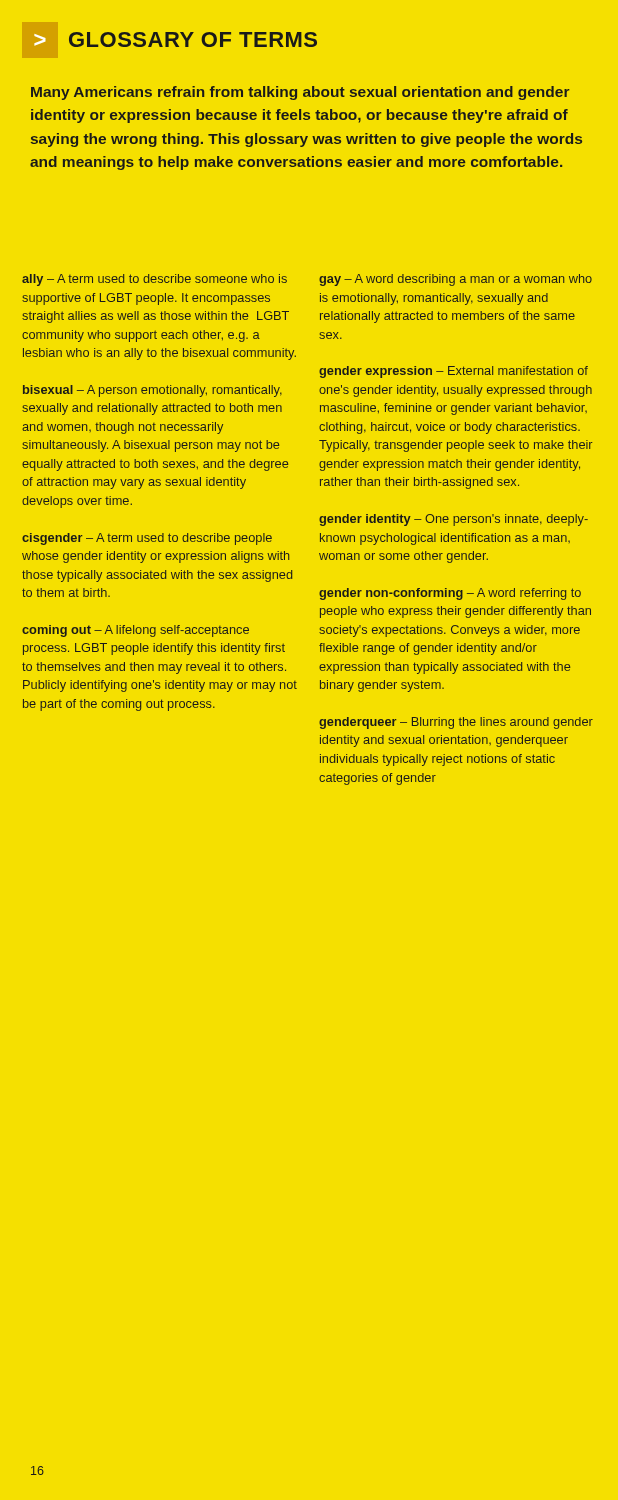Point to the block starting "gay – A word describing a"

(456, 306)
